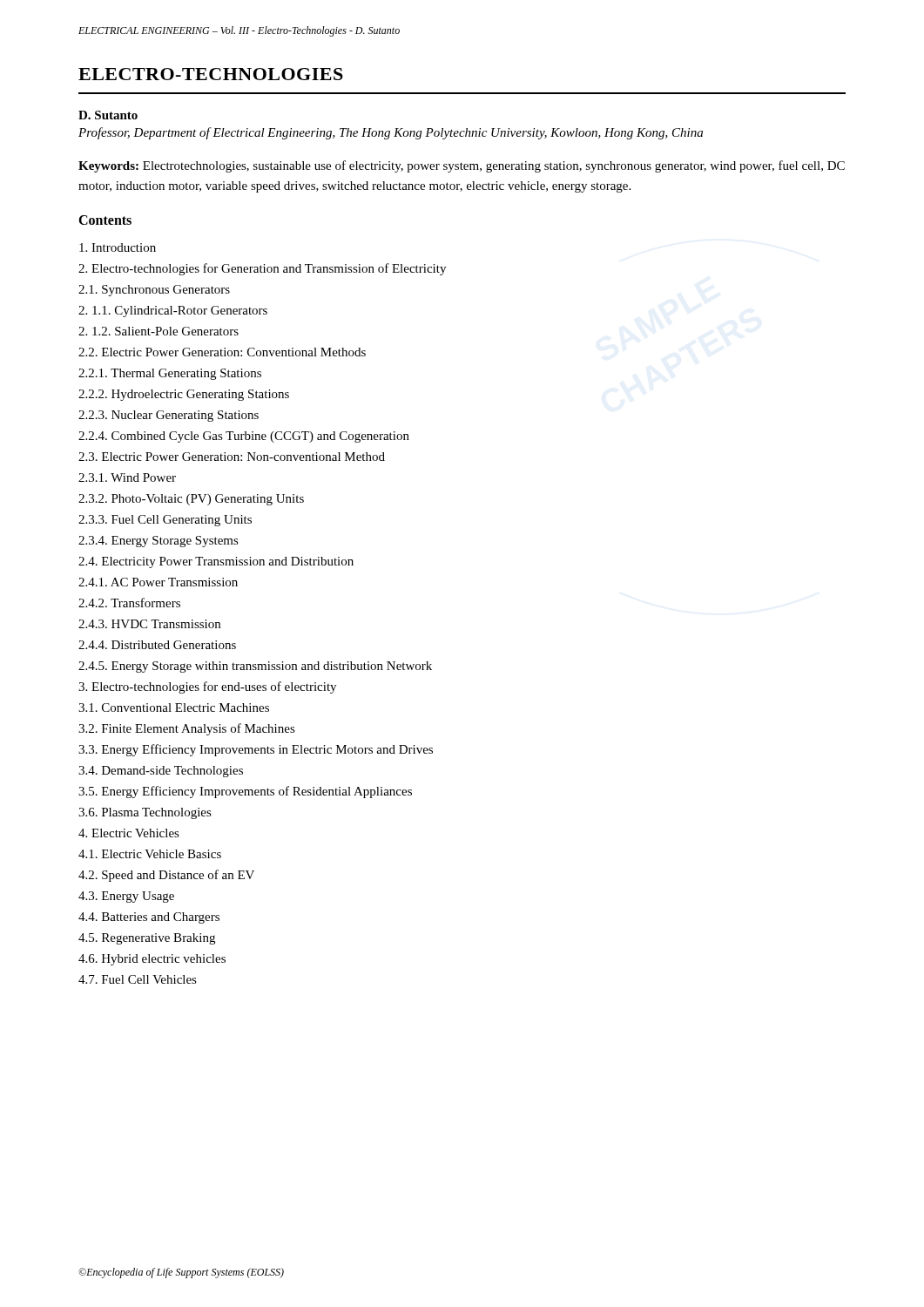Click on the block starting "4.3. Energy Usage"
The width and height of the screenshot is (924, 1307).
(x=126, y=895)
